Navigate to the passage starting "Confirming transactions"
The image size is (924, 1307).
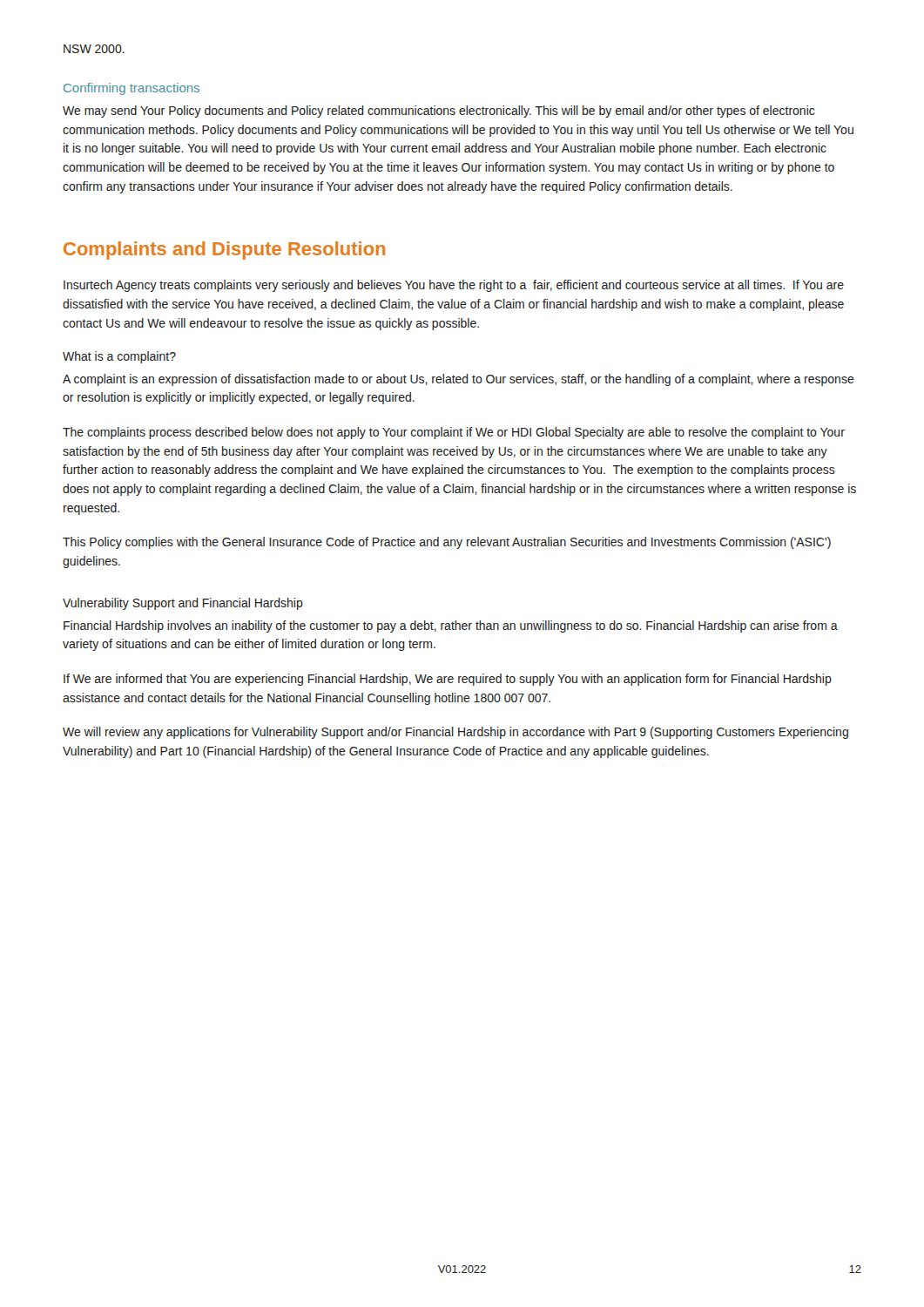(131, 88)
